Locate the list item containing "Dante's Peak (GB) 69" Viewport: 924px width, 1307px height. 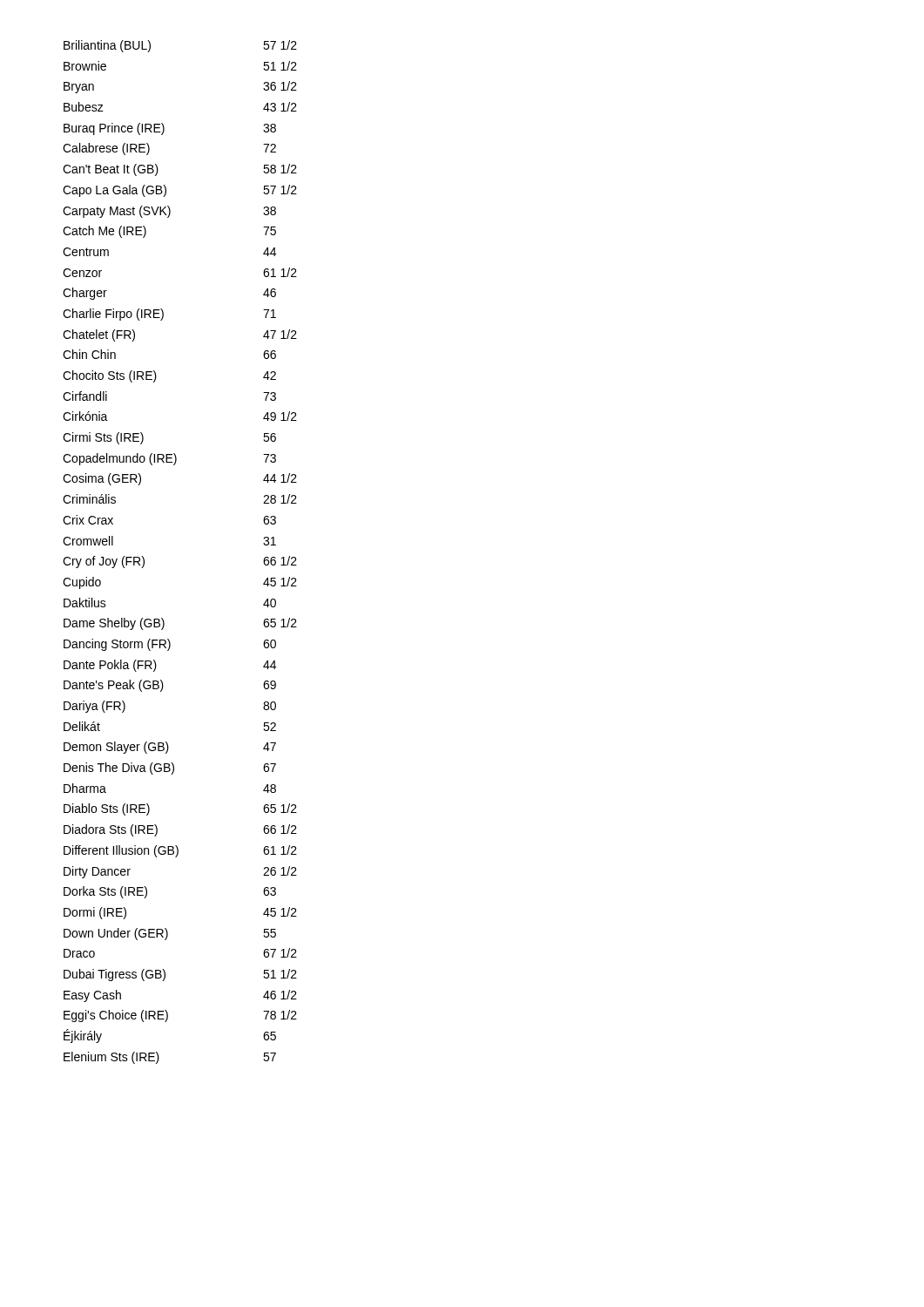pyautogui.click(x=111, y=685)
